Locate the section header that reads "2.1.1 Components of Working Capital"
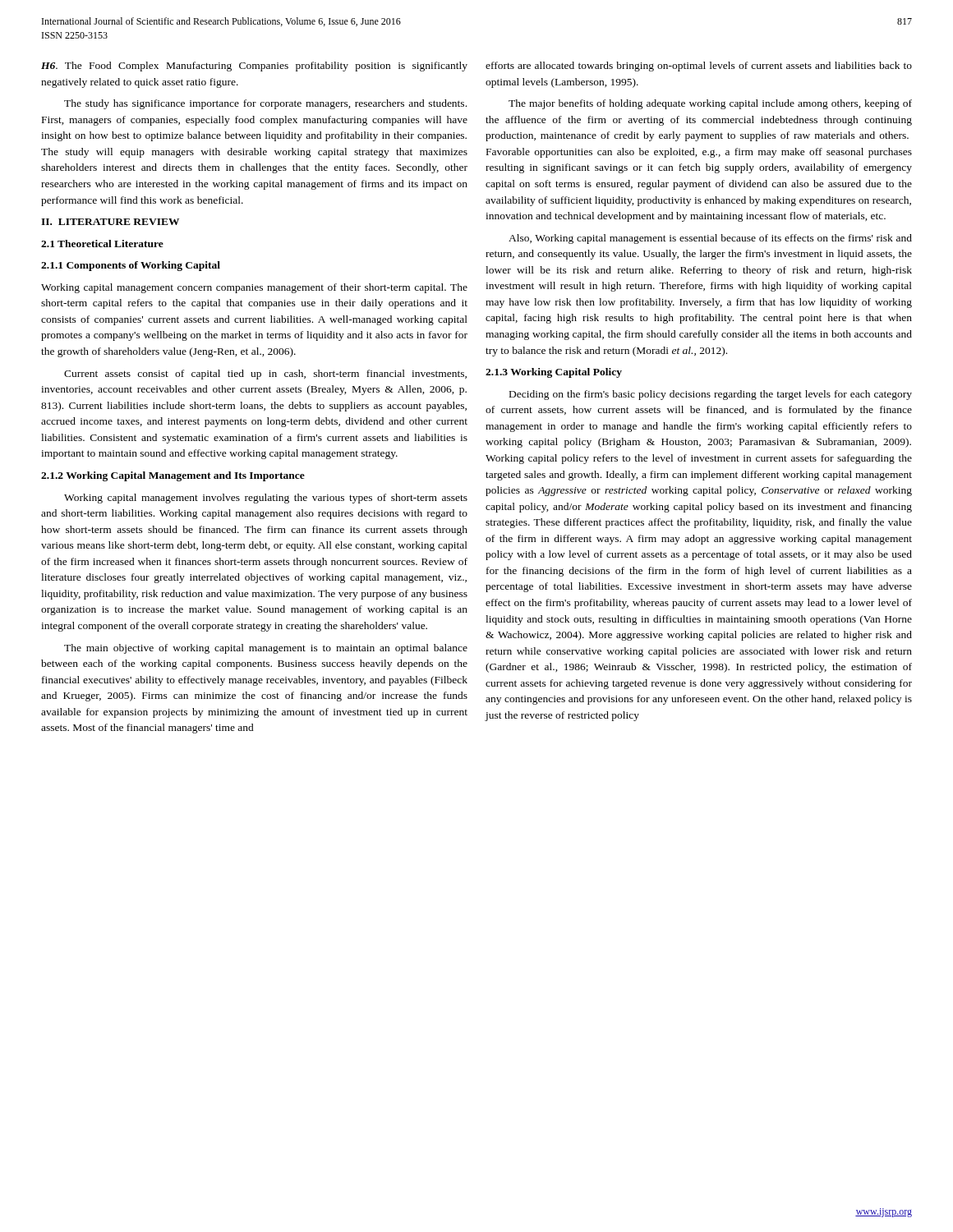Screen dimensions: 1232x953 131,266
